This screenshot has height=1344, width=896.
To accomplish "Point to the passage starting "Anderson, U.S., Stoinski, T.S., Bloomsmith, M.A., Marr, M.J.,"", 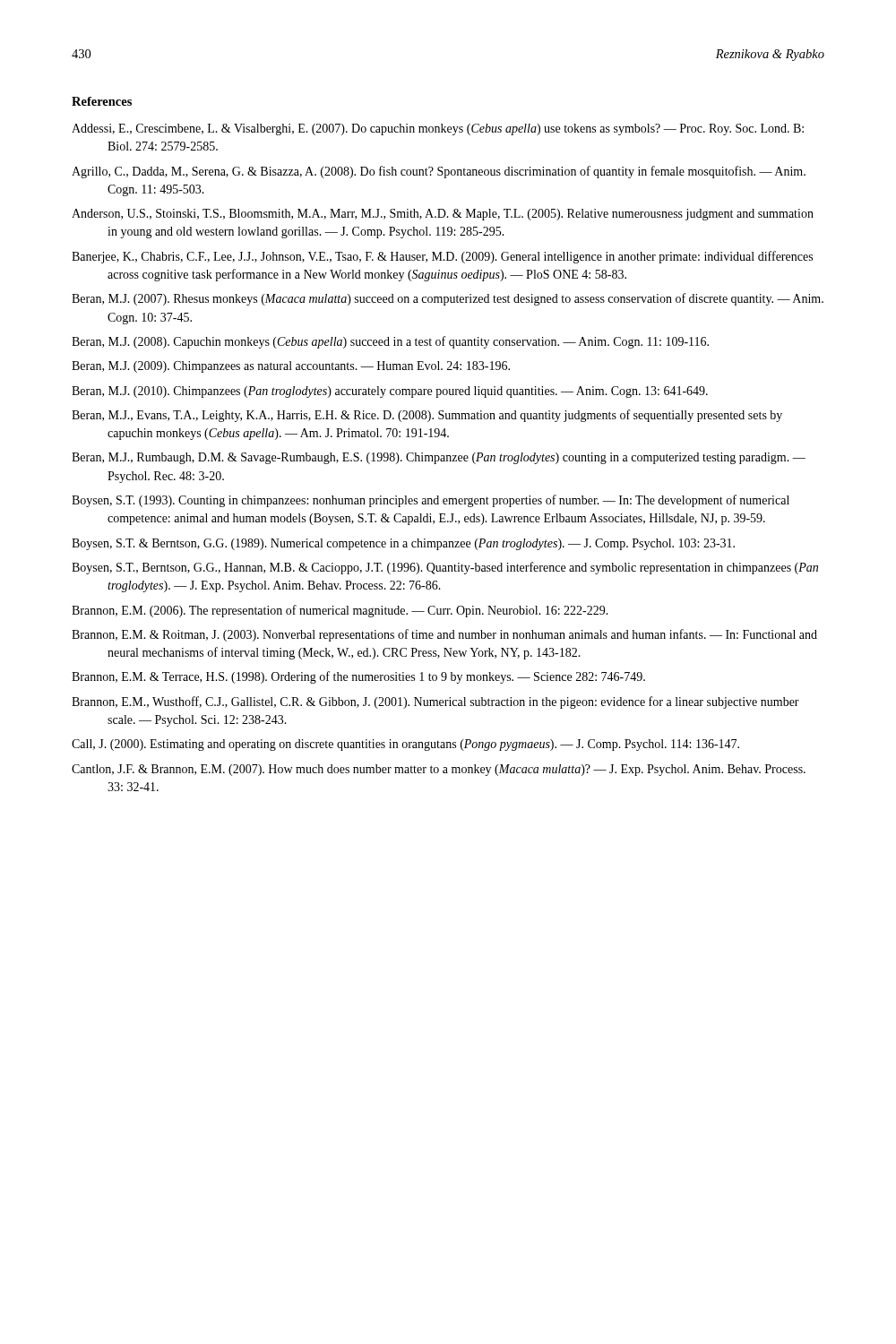I will pos(443,223).
